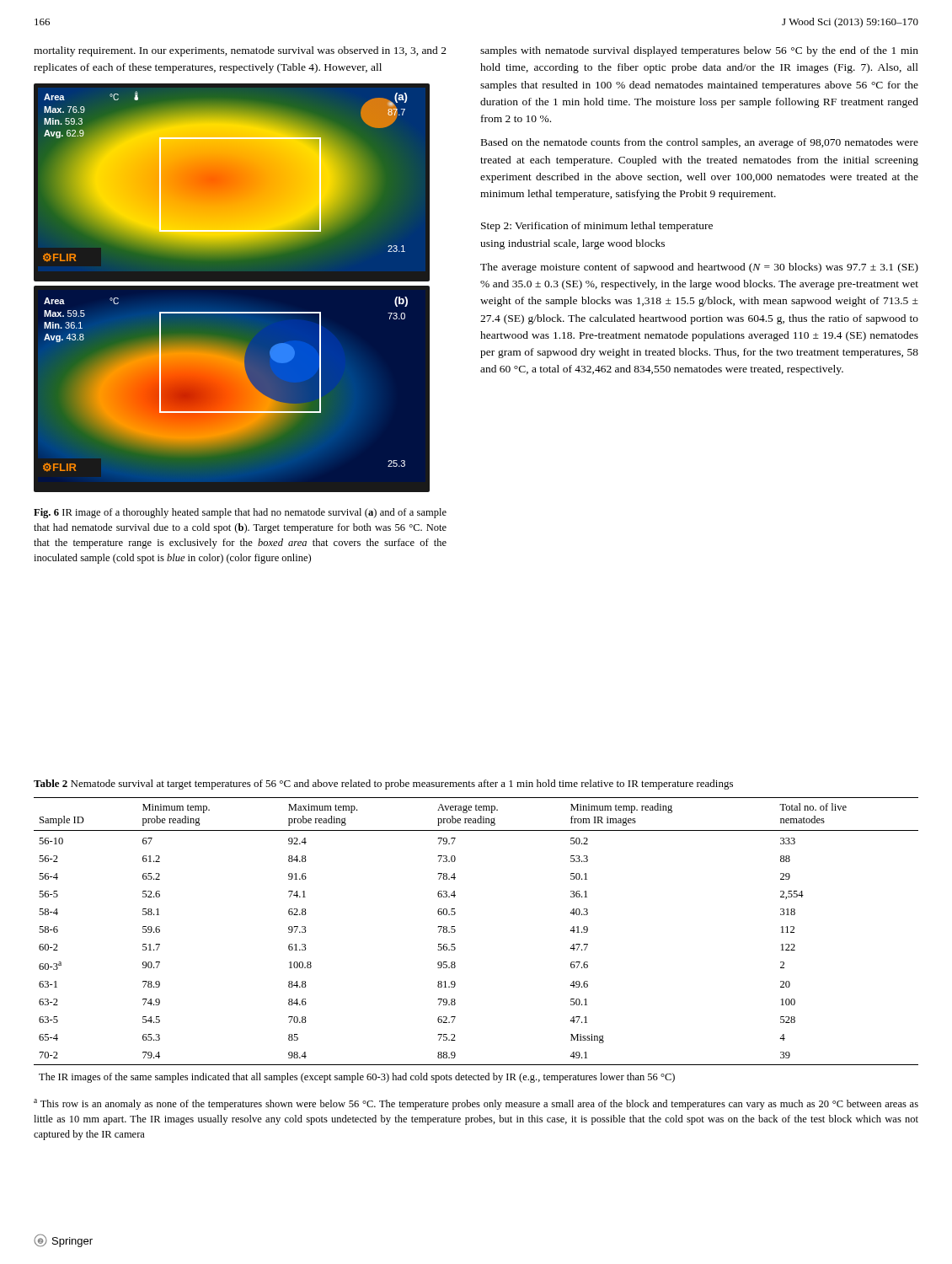Click on the photo
This screenshot has width=952, height=1264.
pos(240,291)
